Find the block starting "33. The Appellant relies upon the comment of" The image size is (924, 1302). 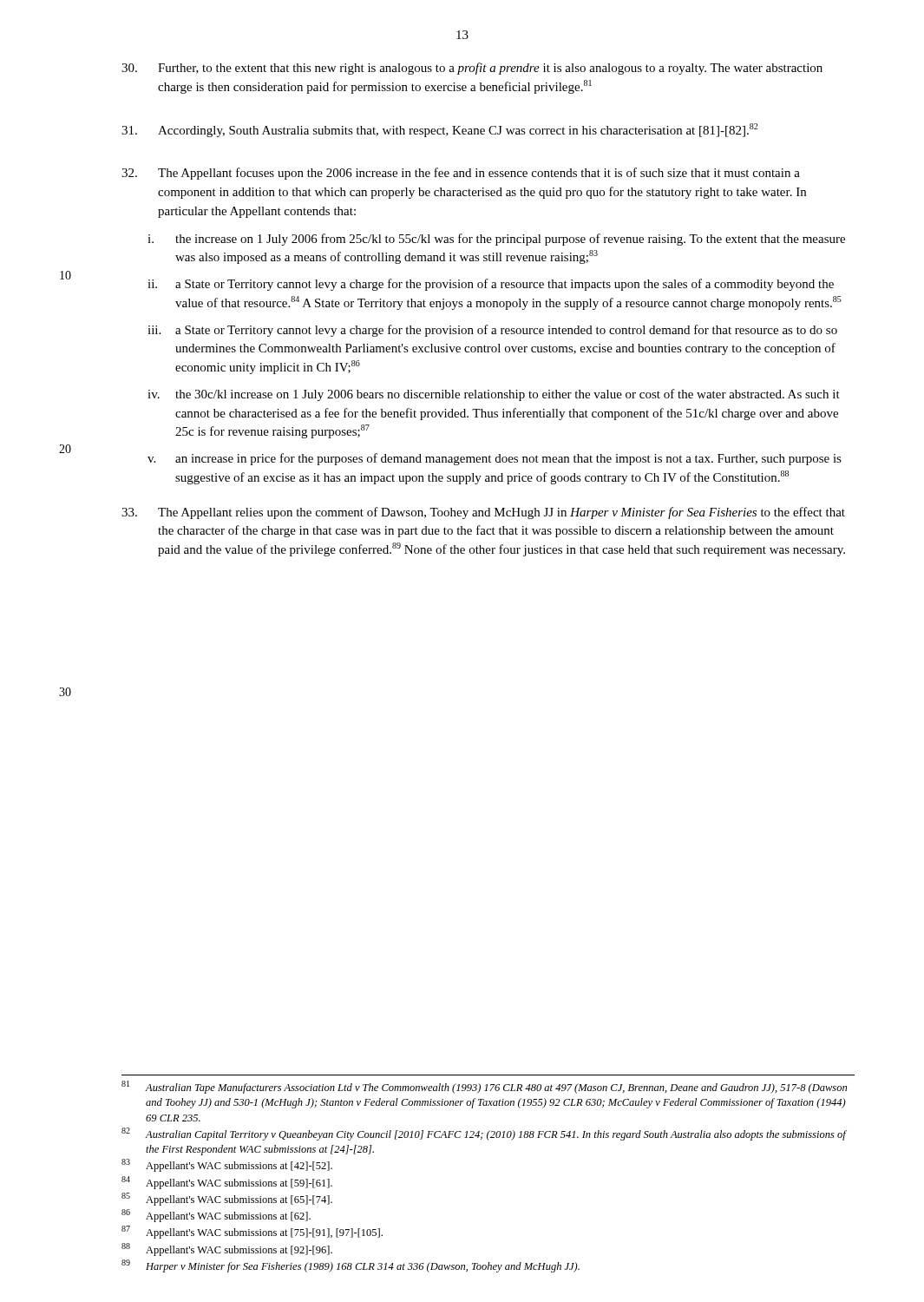click(x=484, y=530)
